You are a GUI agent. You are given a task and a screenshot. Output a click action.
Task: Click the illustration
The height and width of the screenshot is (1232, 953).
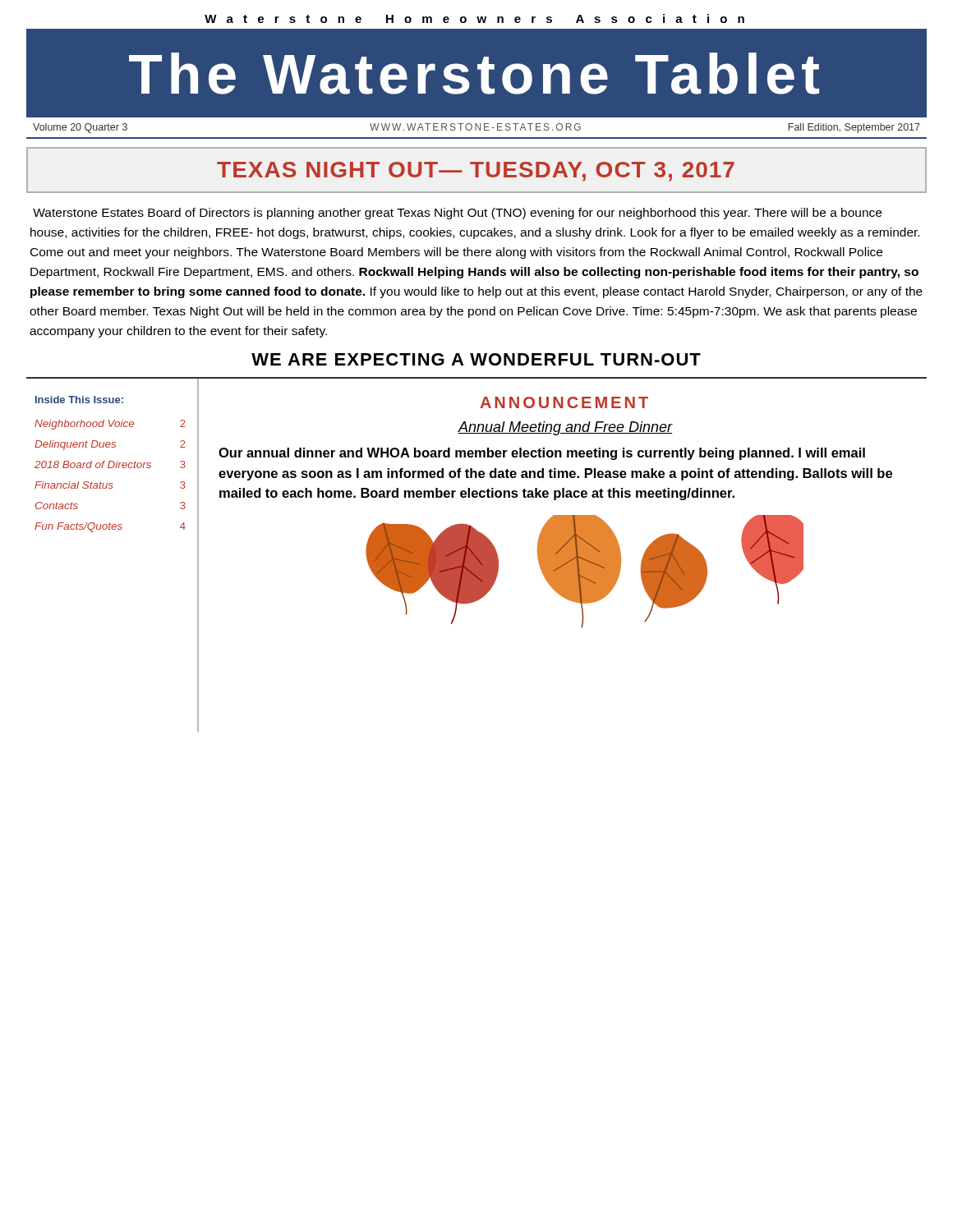click(x=565, y=593)
